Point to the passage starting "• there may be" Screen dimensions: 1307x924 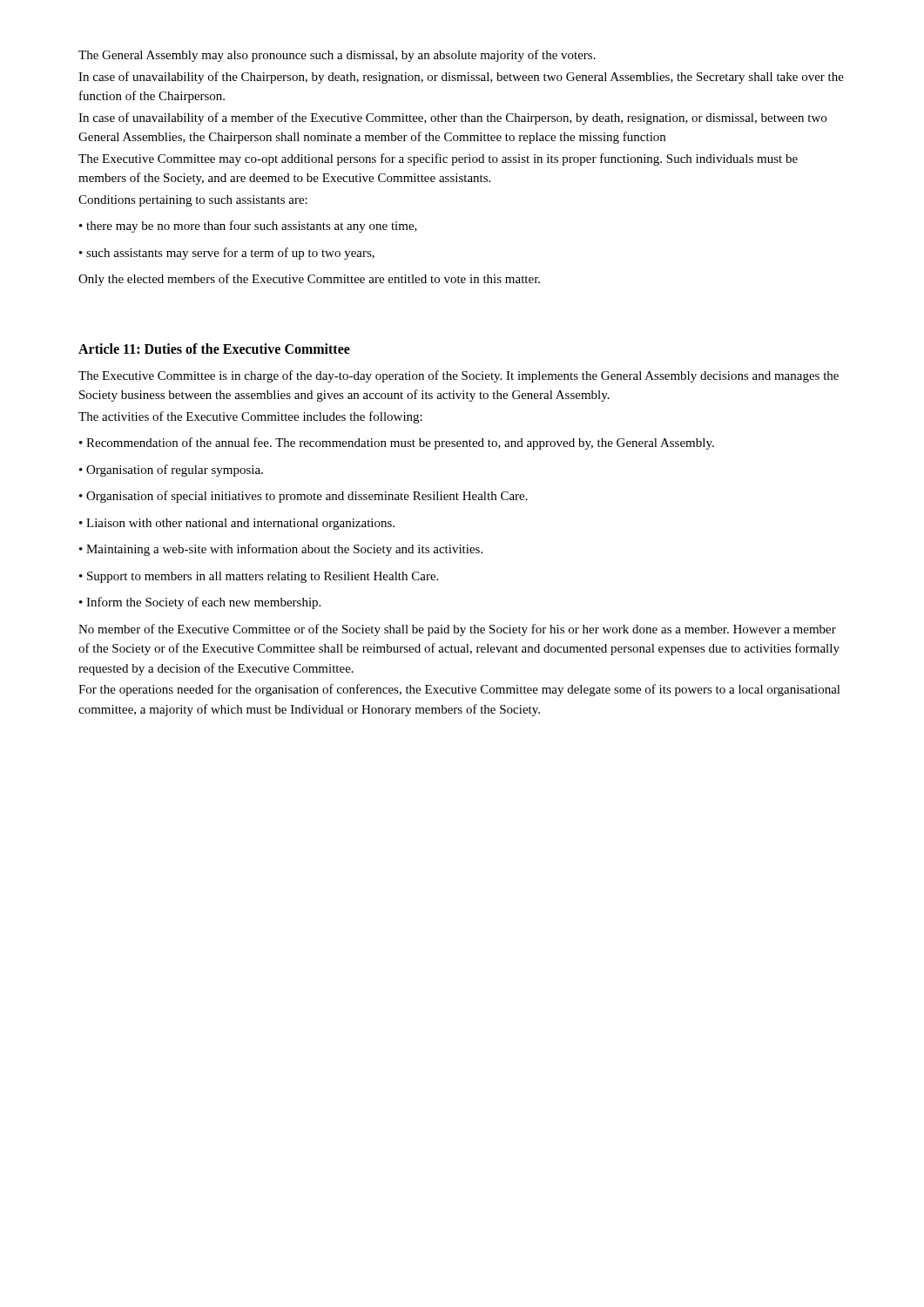click(248, 226)
